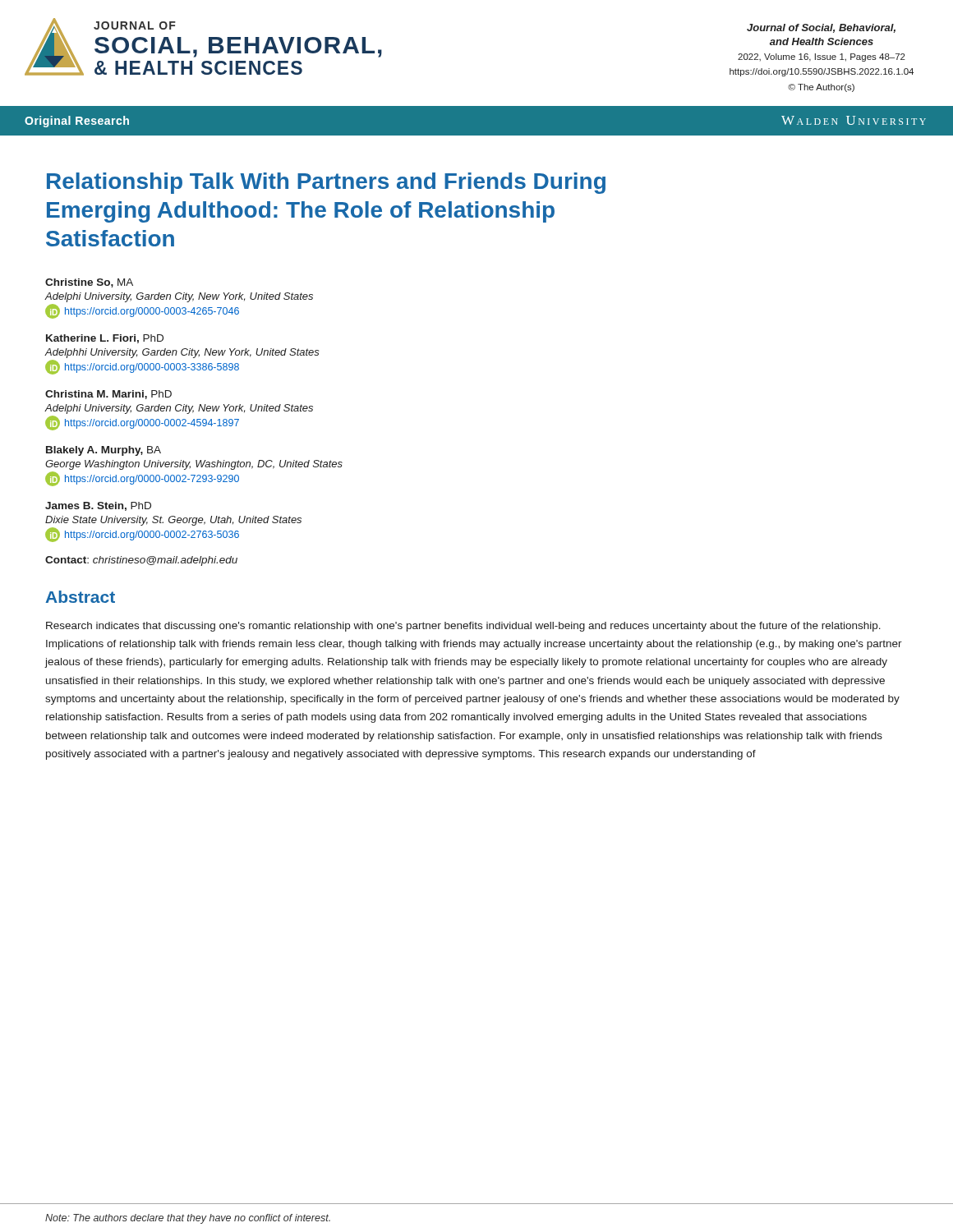
Task: Click the passage that begins "Christine So, MA Adelphi University,"
Action: pyautogui.click(x=89, y=283)
